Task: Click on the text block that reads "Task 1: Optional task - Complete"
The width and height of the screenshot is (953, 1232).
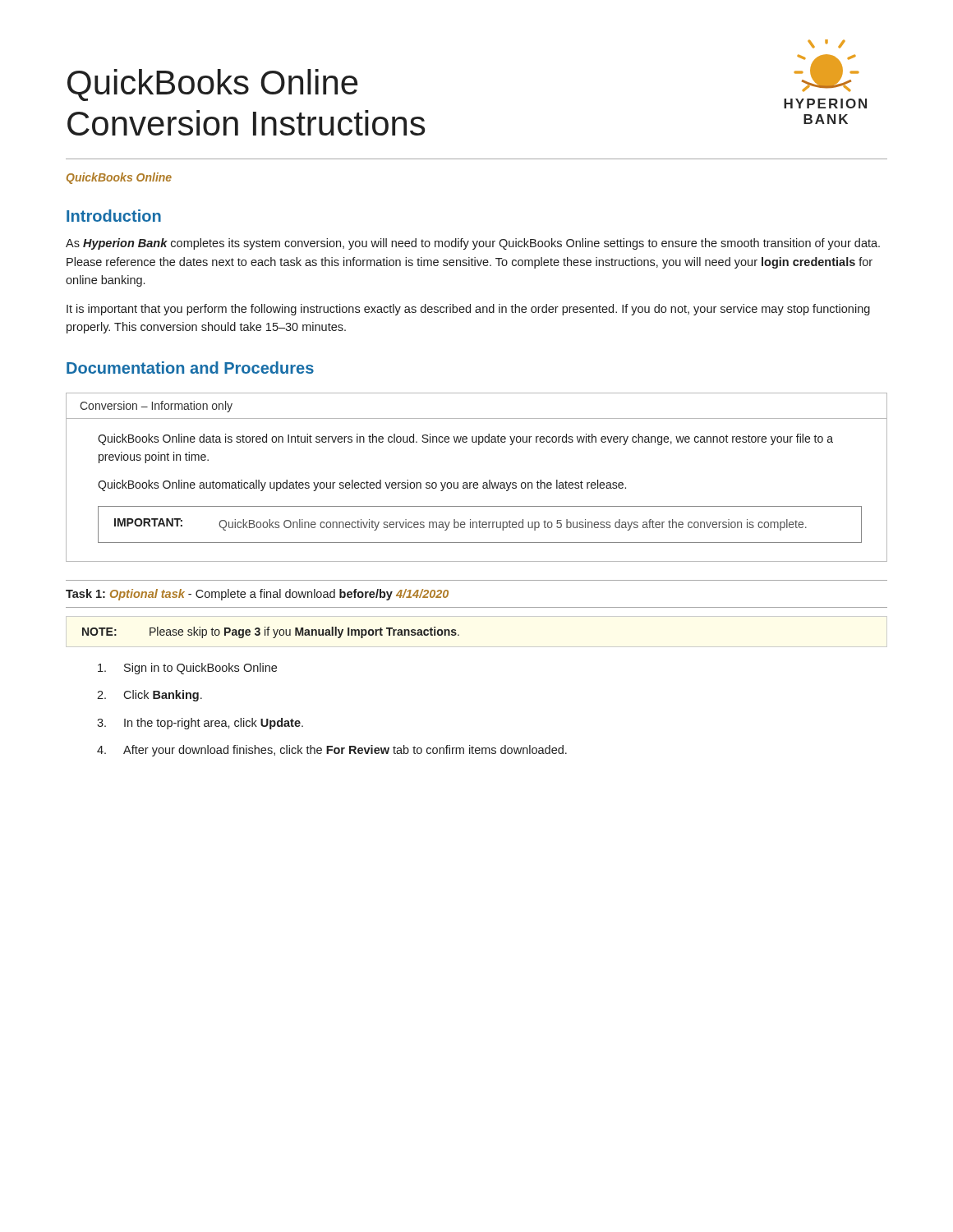Action: pos(257,594)
